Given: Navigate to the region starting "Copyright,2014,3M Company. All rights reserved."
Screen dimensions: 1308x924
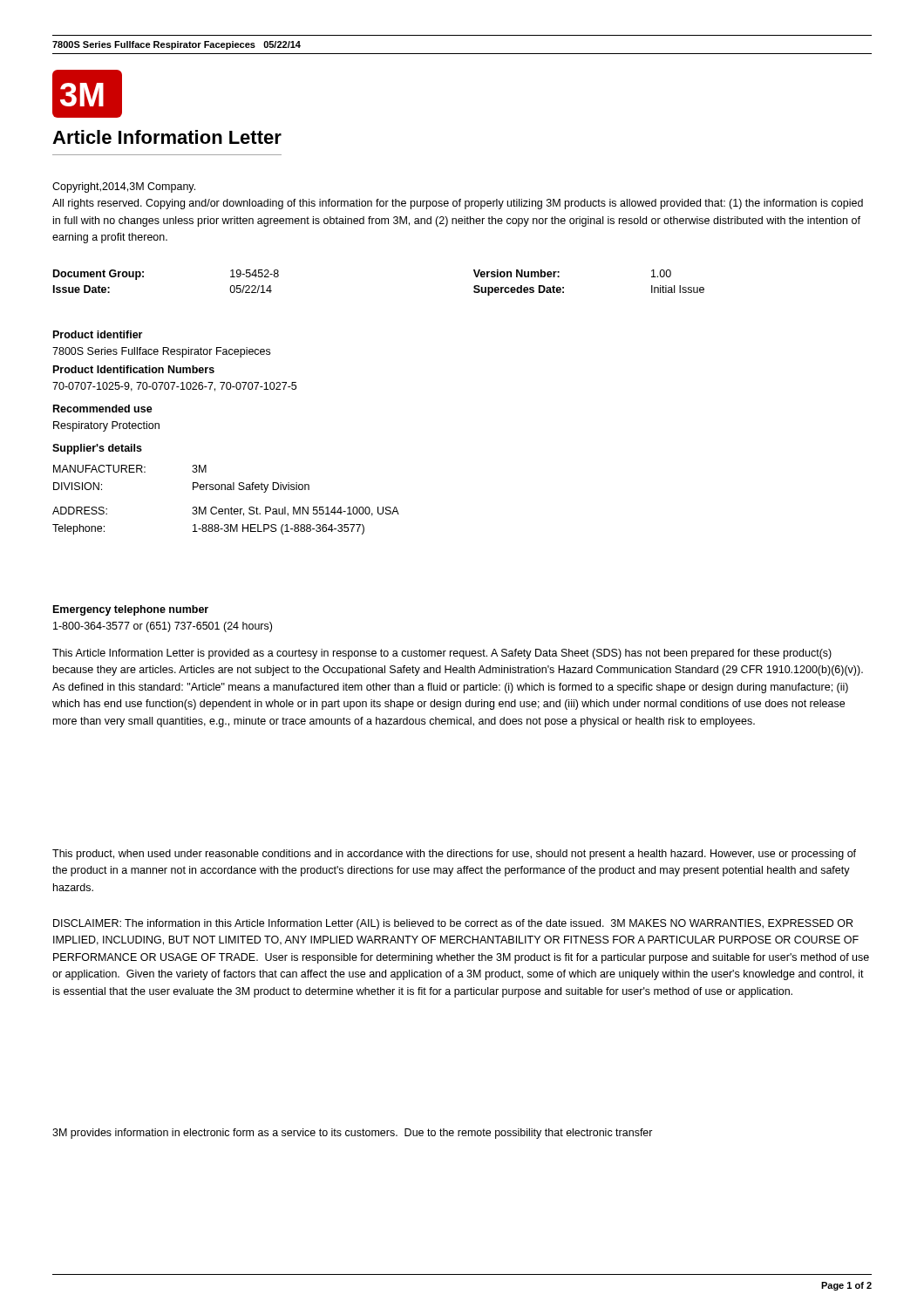Looking at the screenshot, I should coord(458,212).
